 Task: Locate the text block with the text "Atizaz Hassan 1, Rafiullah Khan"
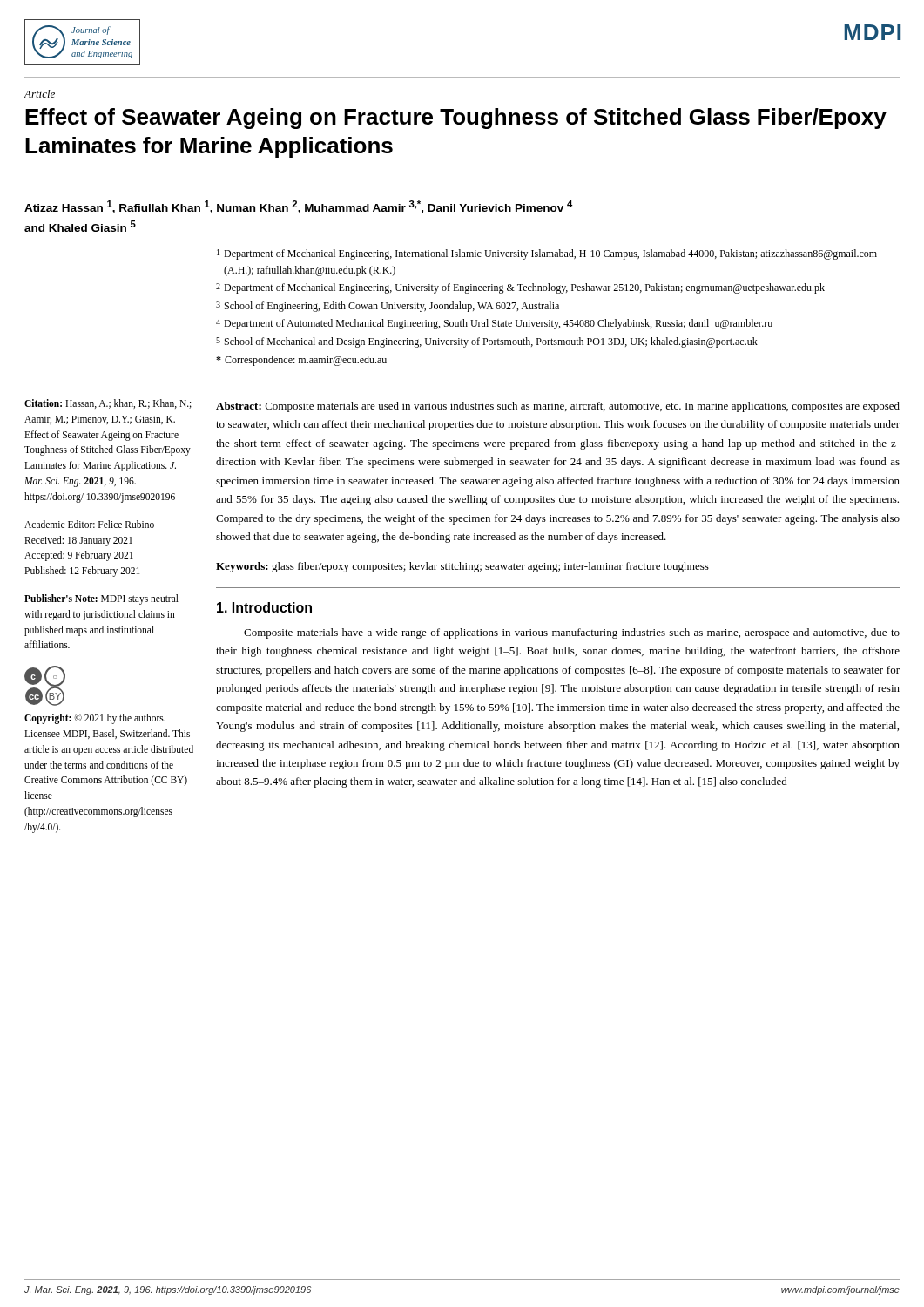click(298, 216)
